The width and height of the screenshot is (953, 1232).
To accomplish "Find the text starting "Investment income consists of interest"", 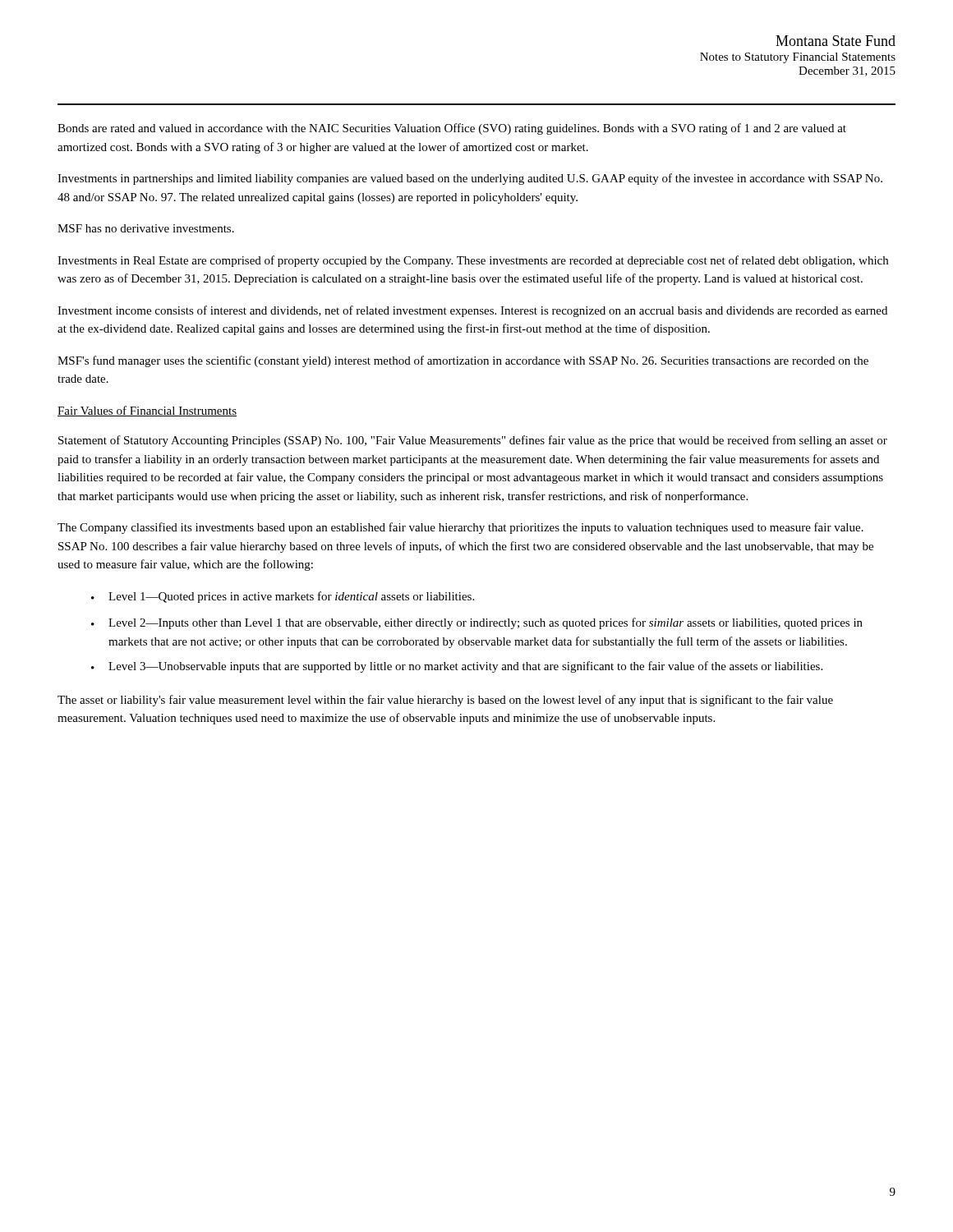I will (x=473, y=319).
